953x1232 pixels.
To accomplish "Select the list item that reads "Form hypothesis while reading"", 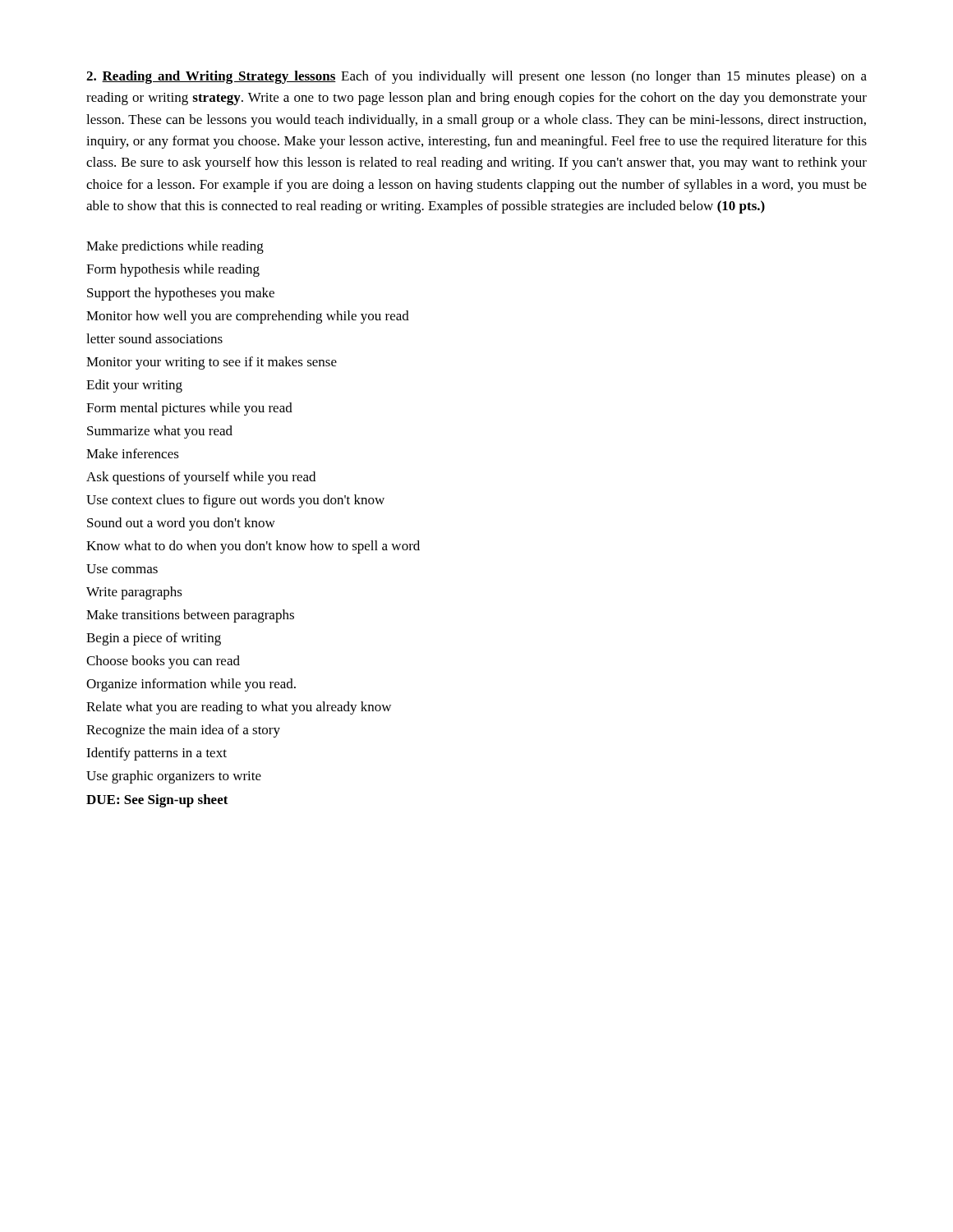I will [x=173, y=269].
